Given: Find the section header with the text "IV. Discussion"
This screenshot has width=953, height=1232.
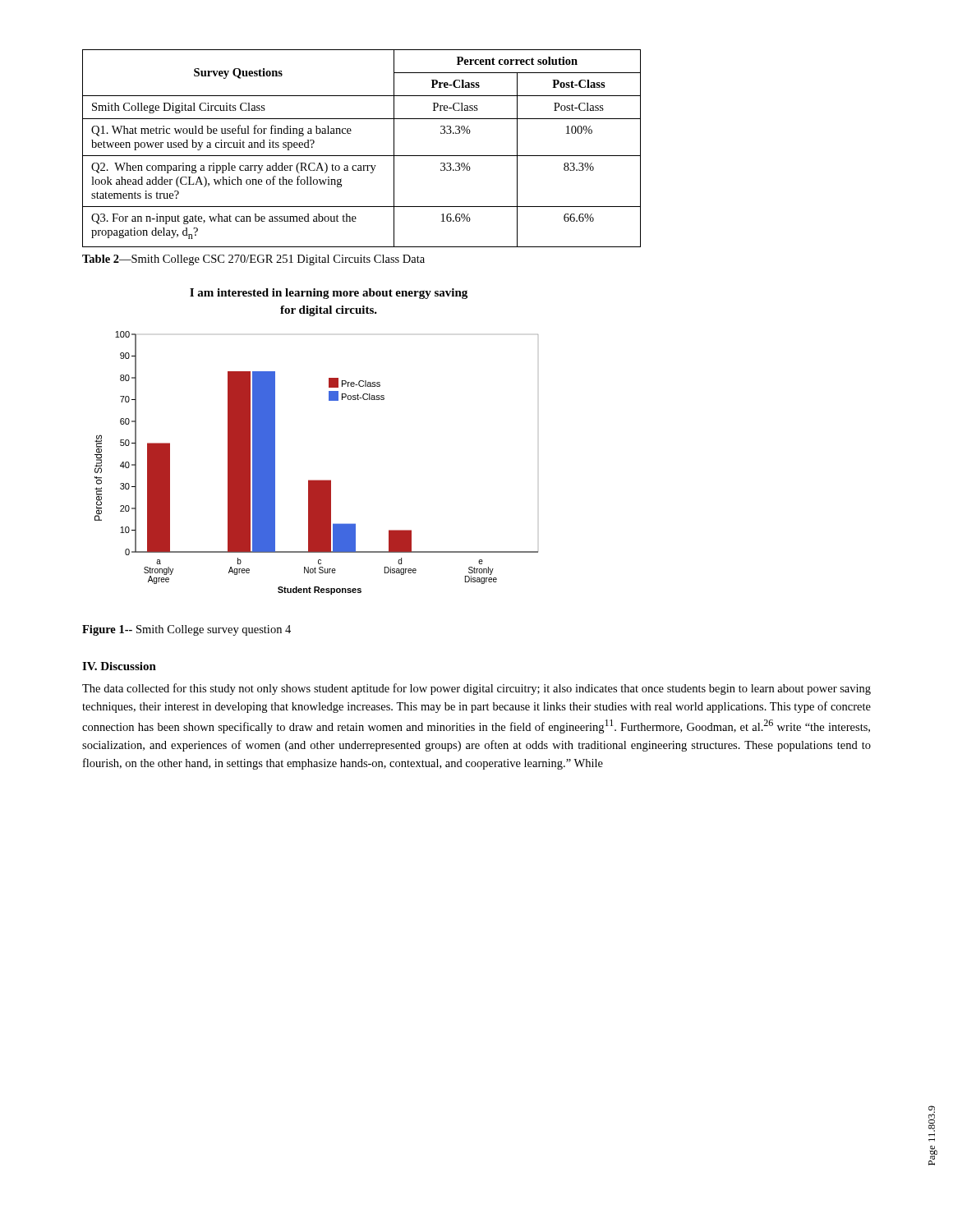Looking at the screenshot, I should coord(119,666).
